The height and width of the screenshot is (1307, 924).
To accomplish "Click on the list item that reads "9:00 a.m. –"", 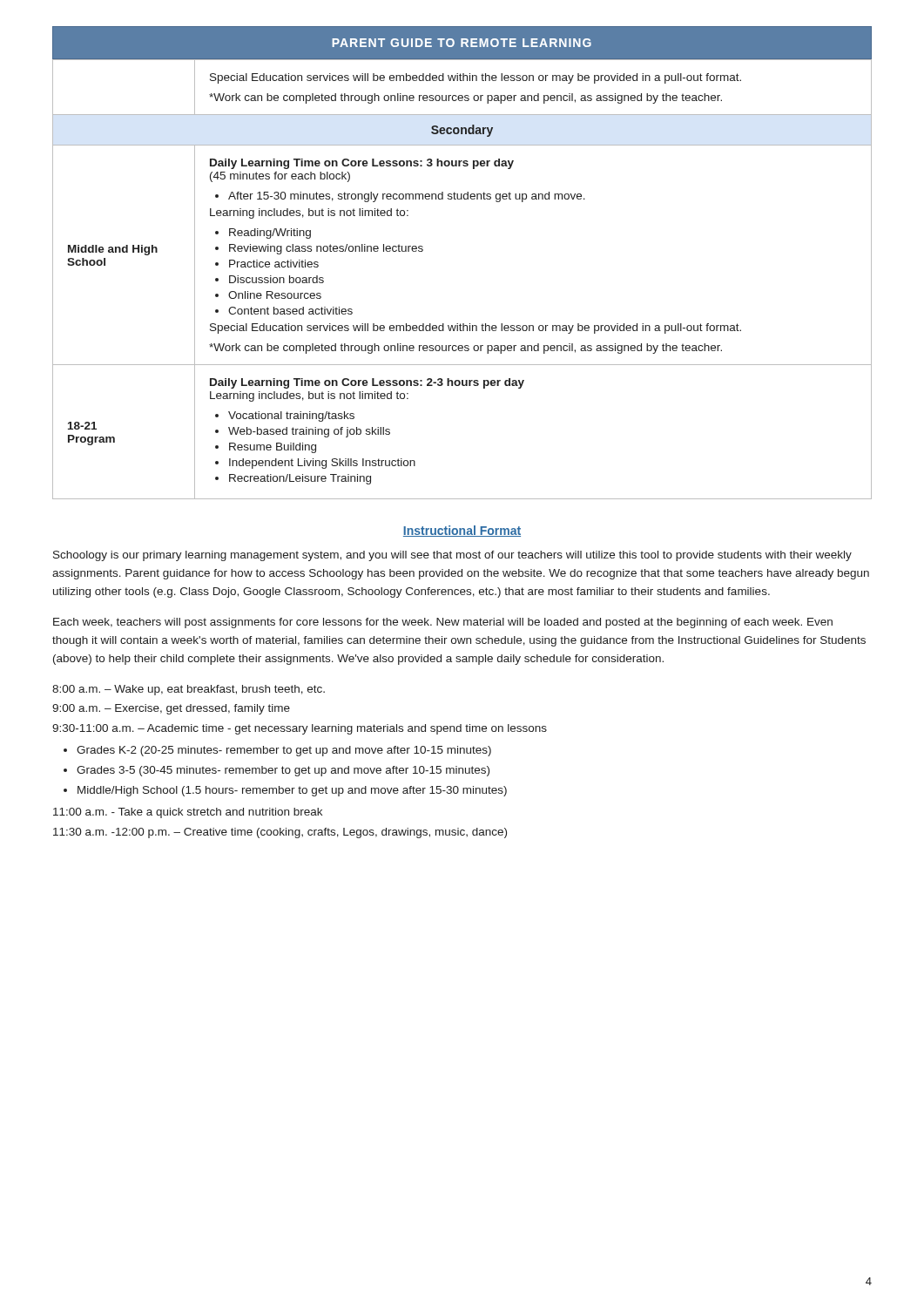I will [x=171, y=708].
